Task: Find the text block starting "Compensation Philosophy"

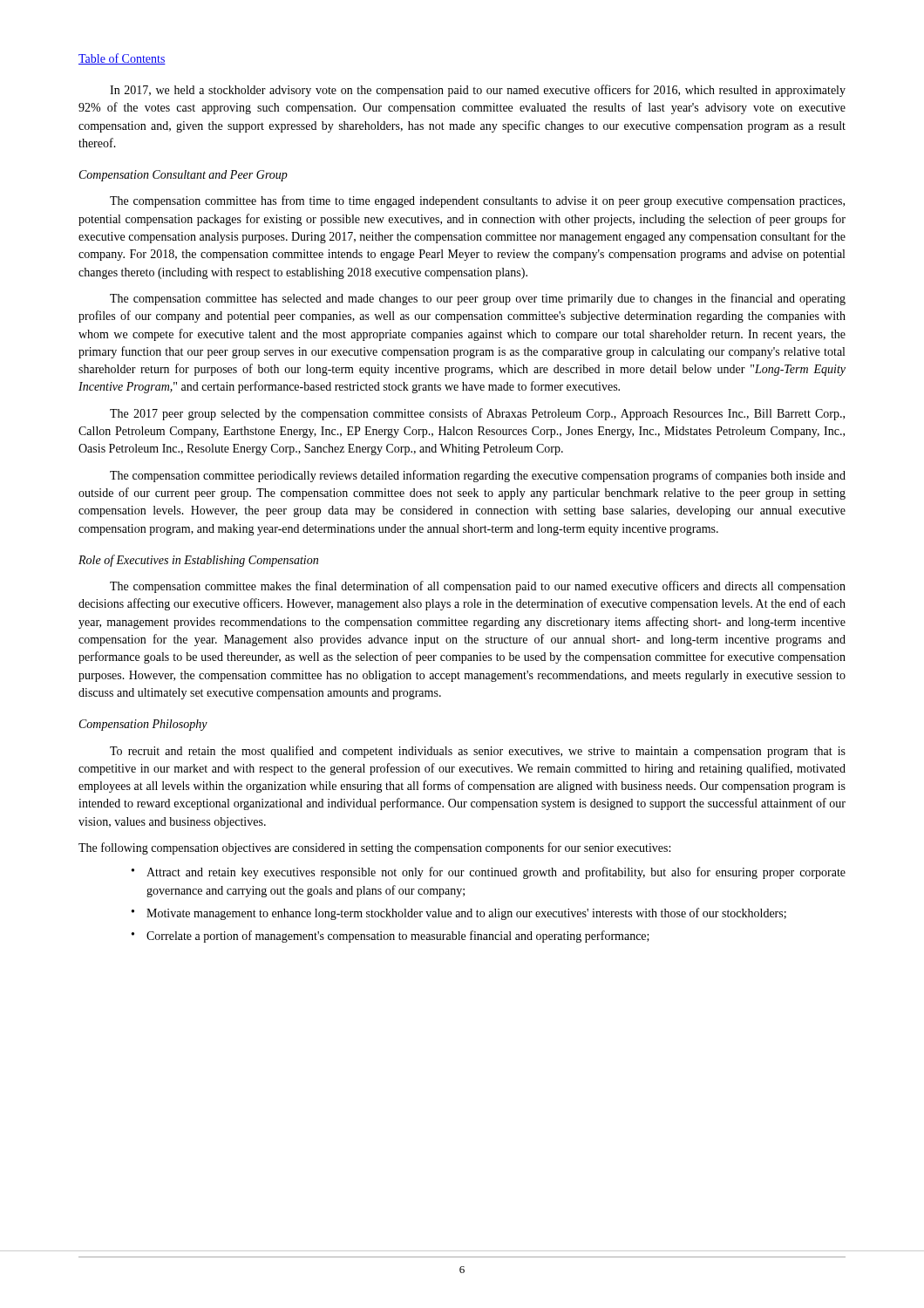Action: coord(143,725)
